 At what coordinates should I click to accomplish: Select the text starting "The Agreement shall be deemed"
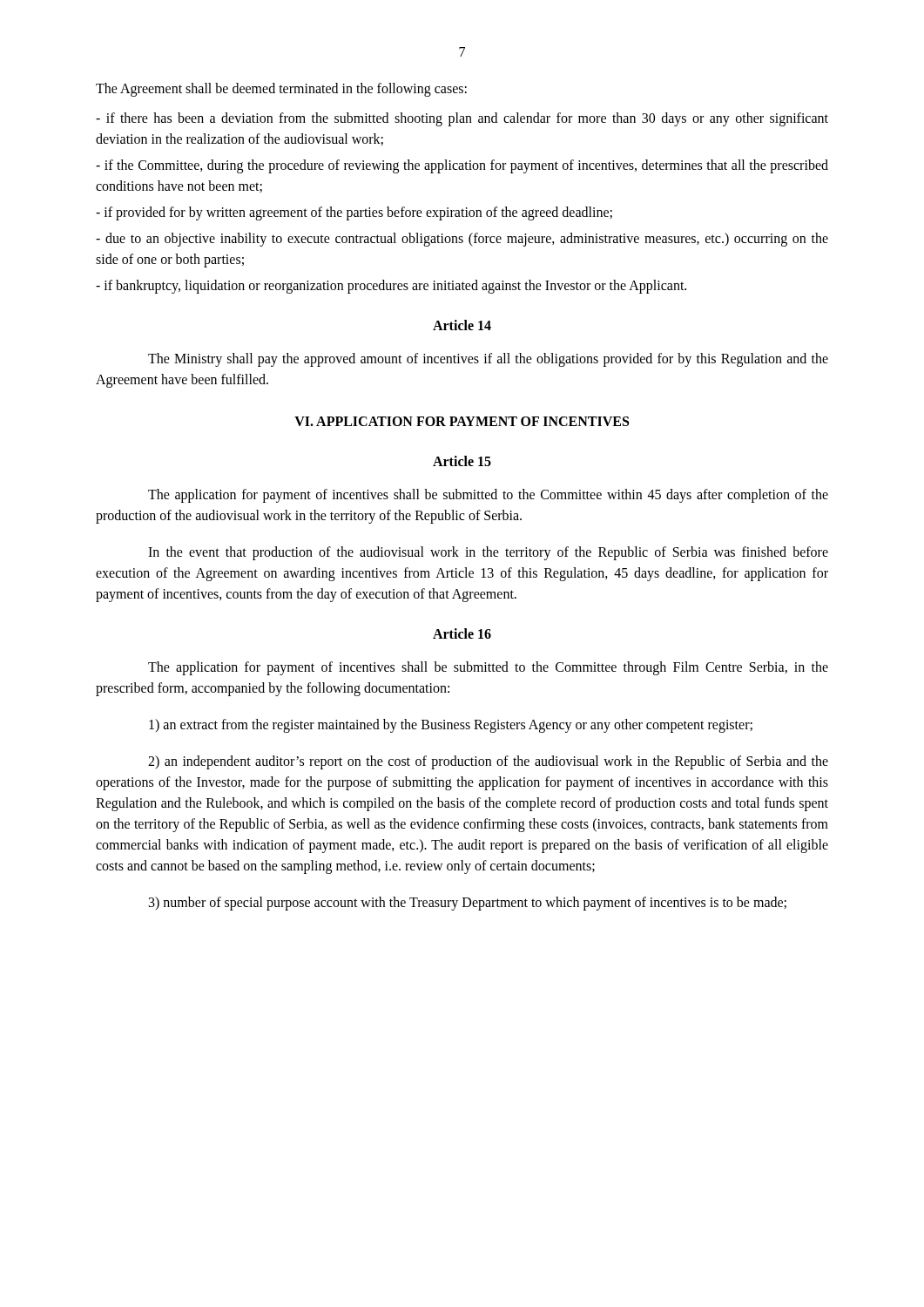282,88
